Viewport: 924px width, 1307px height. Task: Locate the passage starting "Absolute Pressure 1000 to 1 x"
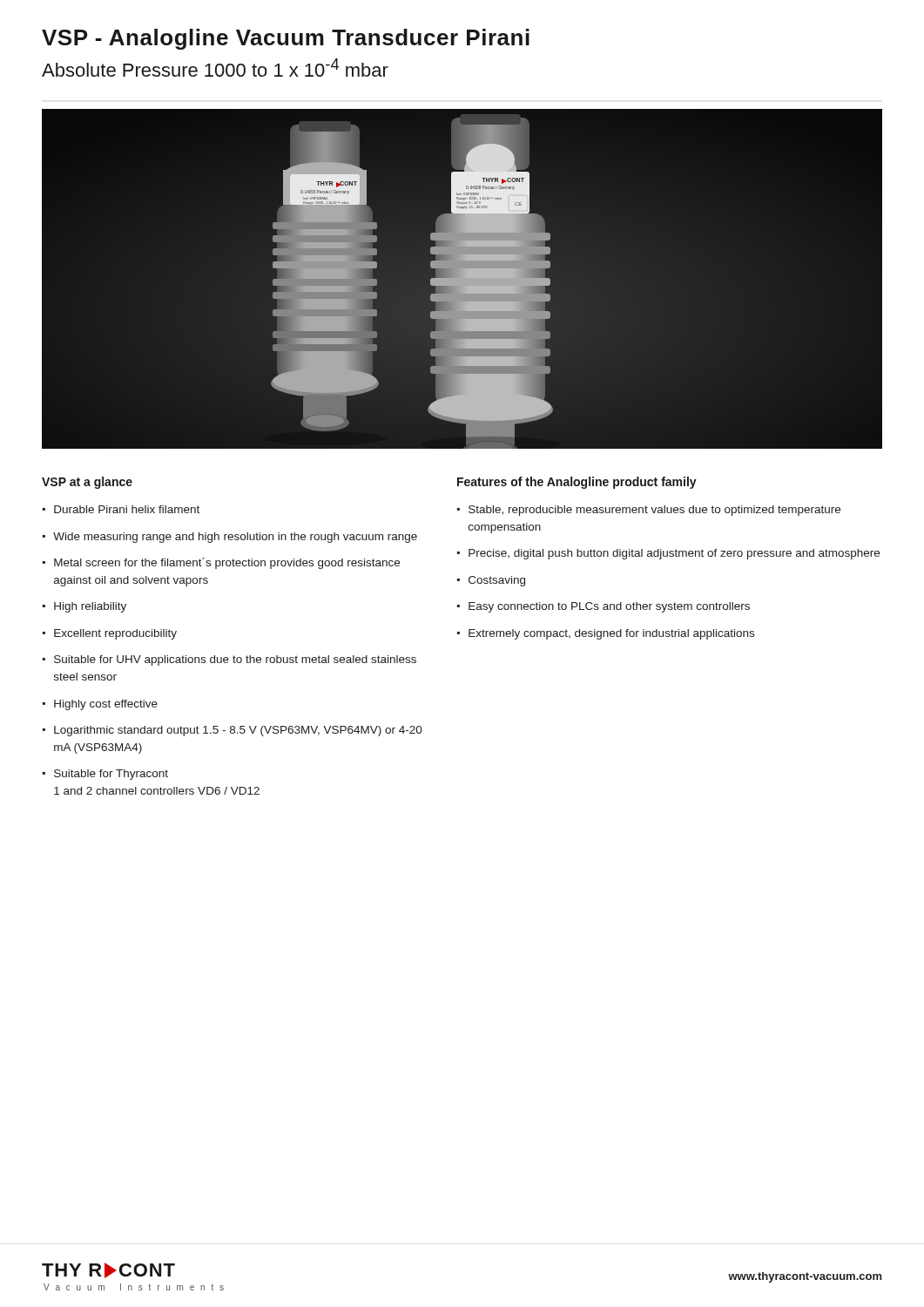click(x=215, y=68)
